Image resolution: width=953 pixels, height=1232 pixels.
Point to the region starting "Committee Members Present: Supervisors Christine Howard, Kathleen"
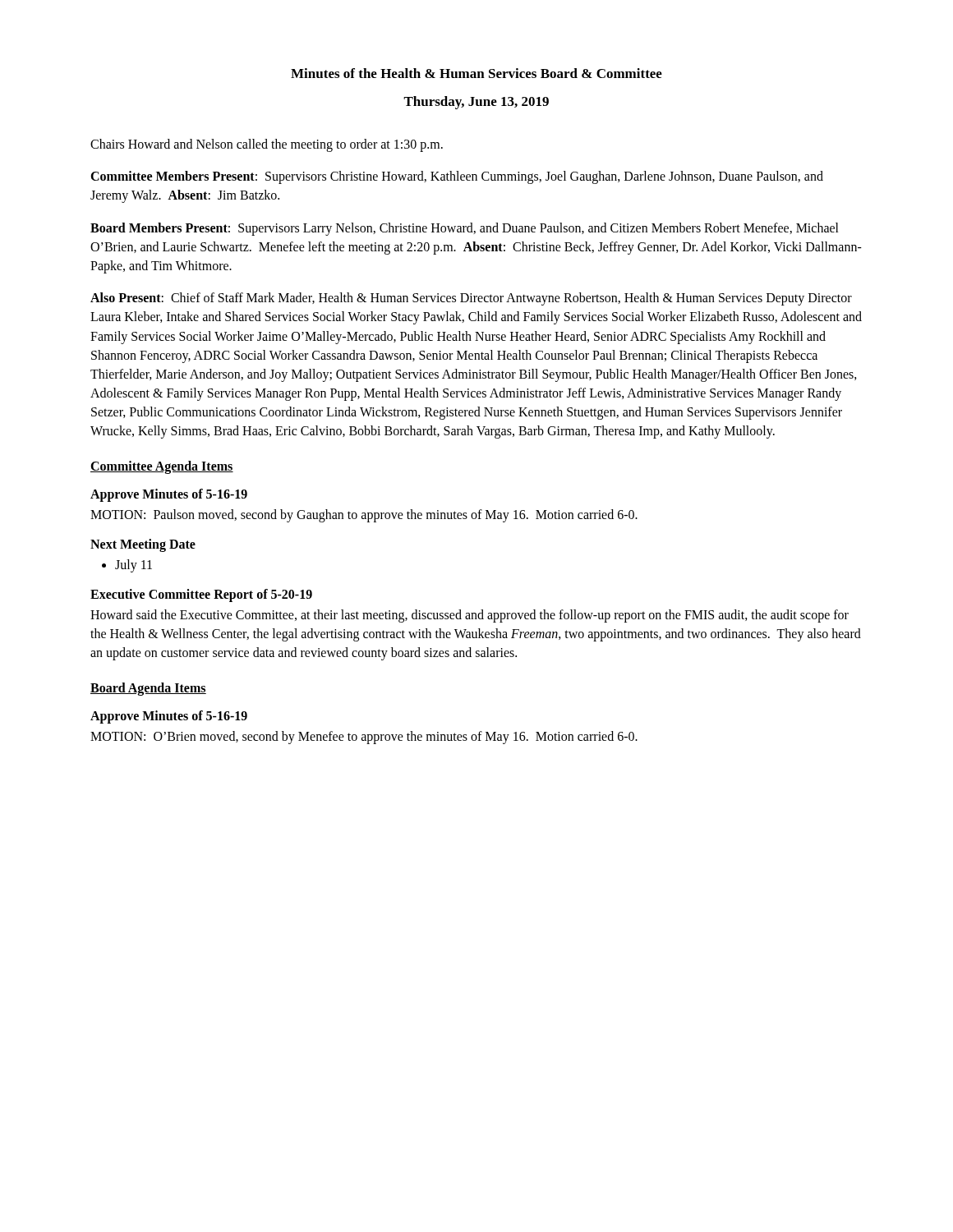click(457, 186)
